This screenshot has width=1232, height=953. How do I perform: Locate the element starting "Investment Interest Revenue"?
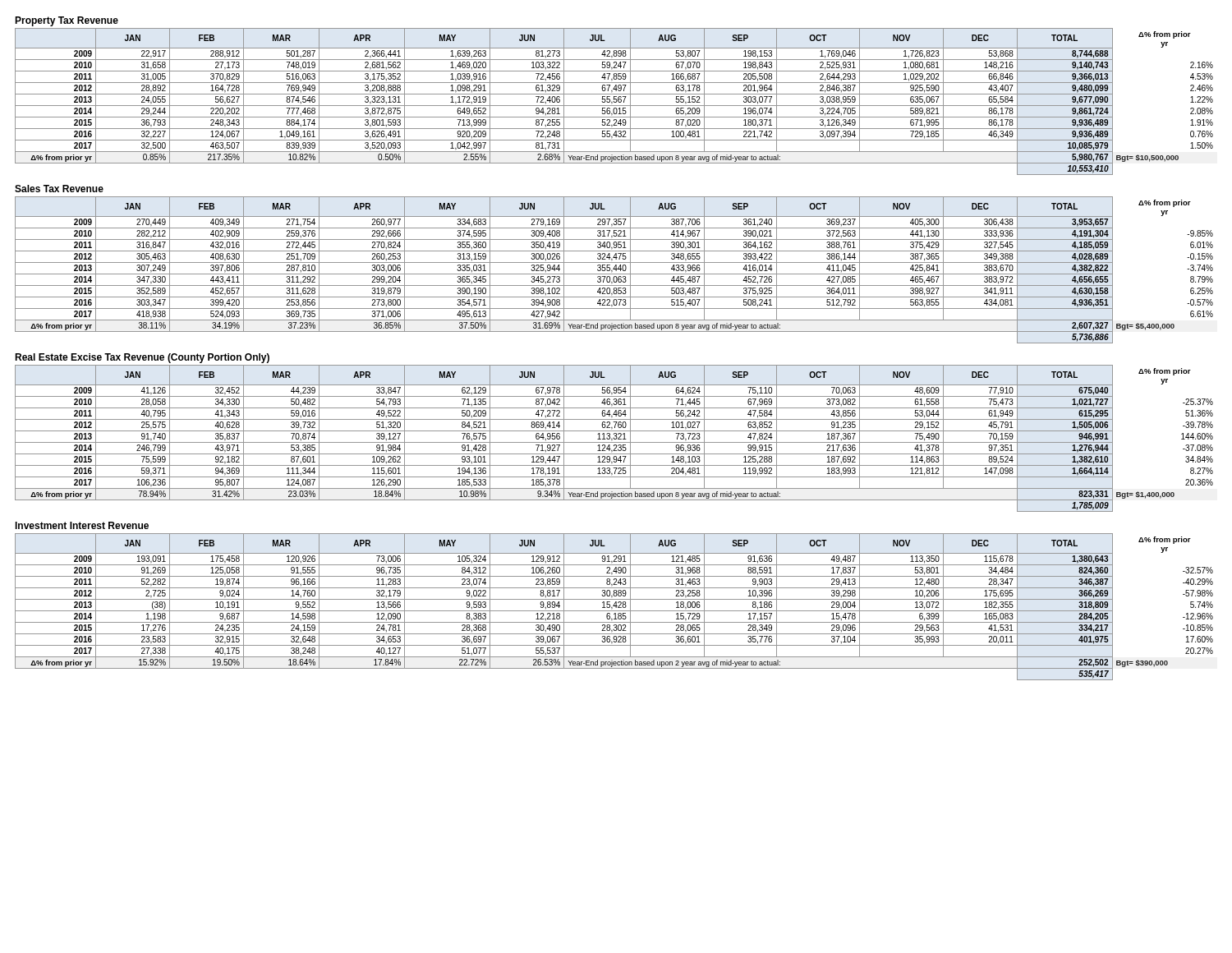(82, 526)
